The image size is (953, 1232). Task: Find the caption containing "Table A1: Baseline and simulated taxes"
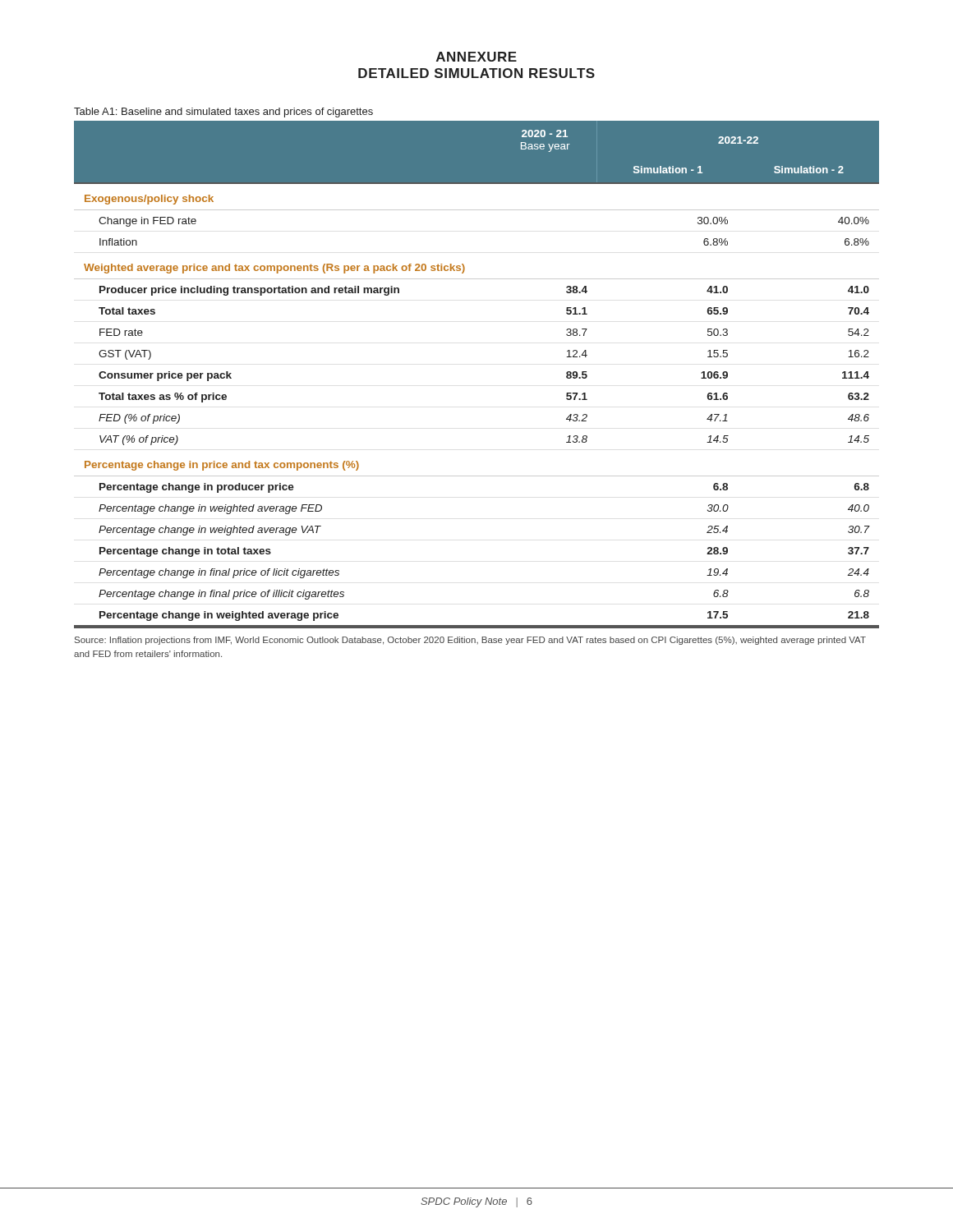coord(224,111)
